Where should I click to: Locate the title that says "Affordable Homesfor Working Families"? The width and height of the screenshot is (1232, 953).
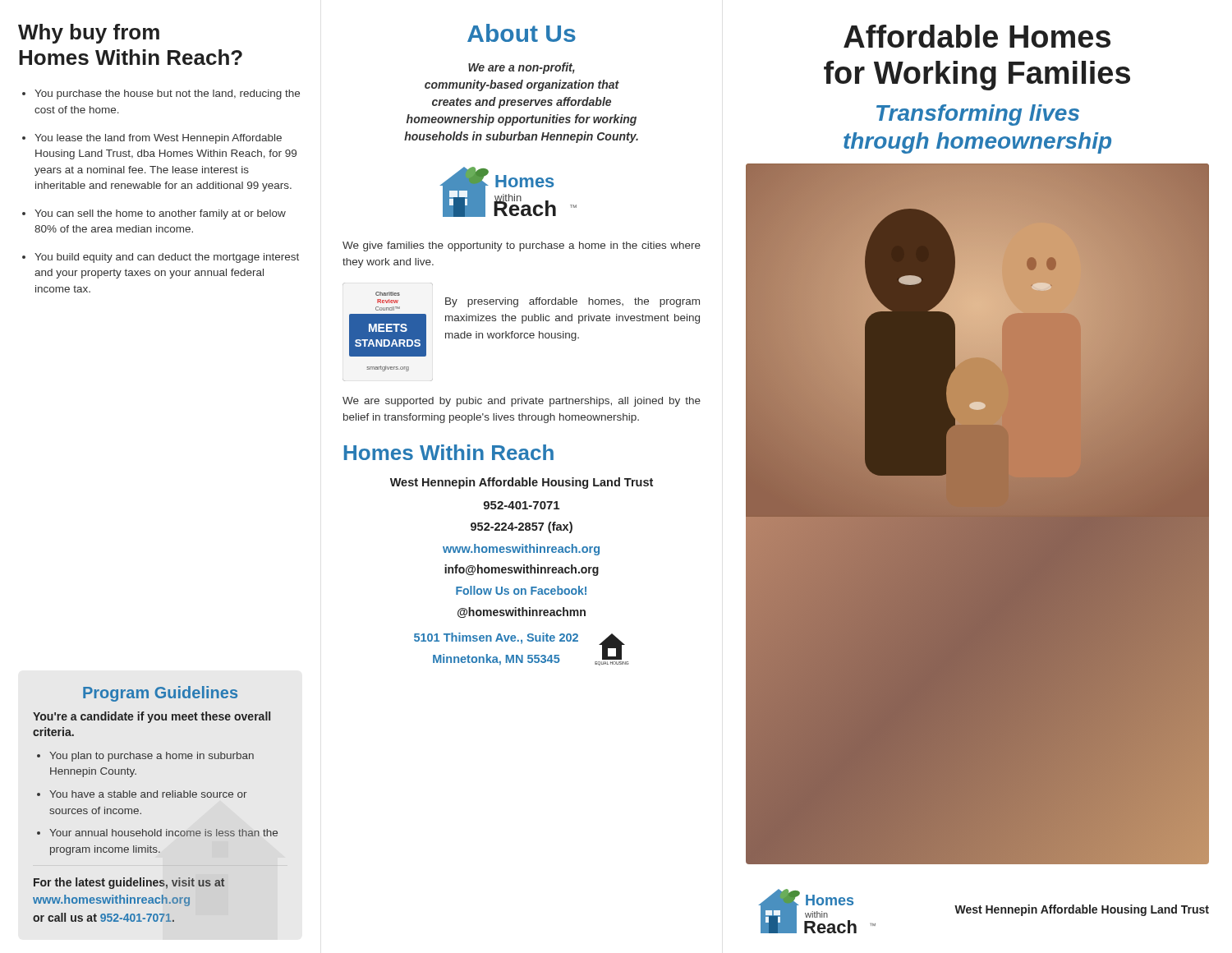click(x=977, y=56)
